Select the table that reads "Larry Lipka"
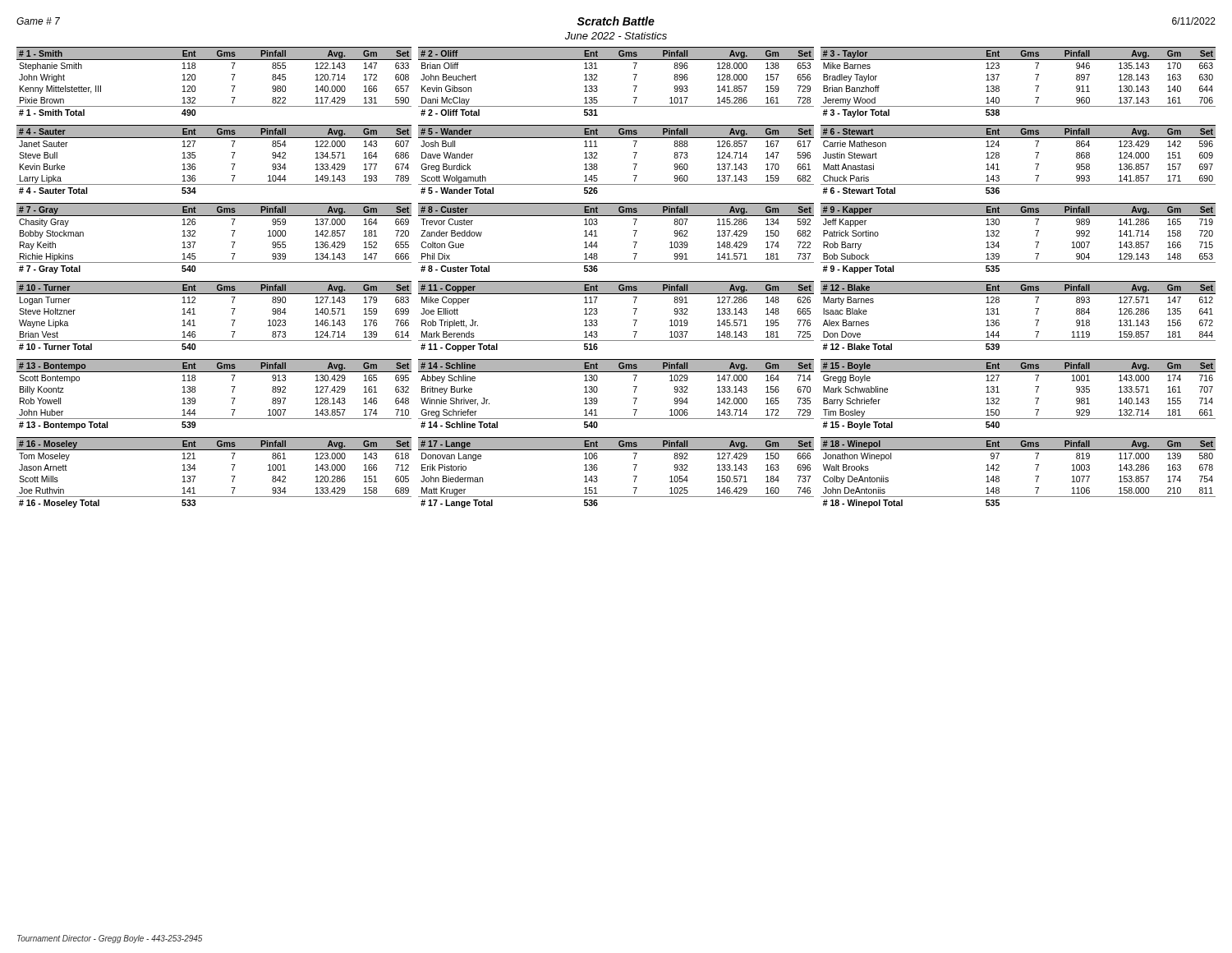Screen dimensions: 953x1232 pyautogui.click(x=214, y=161)
